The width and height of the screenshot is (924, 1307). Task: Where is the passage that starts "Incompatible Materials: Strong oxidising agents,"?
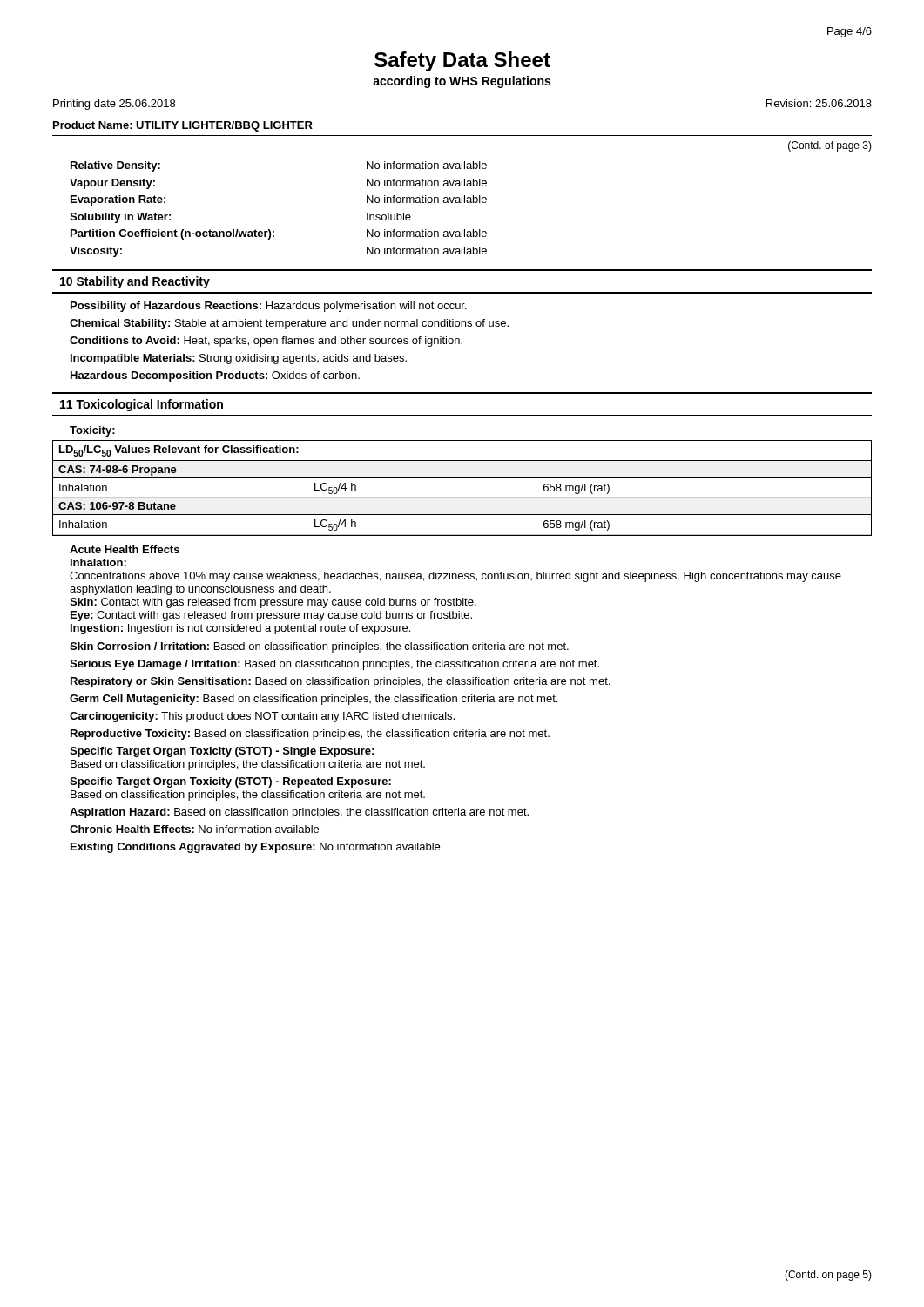tap(239, 358)
